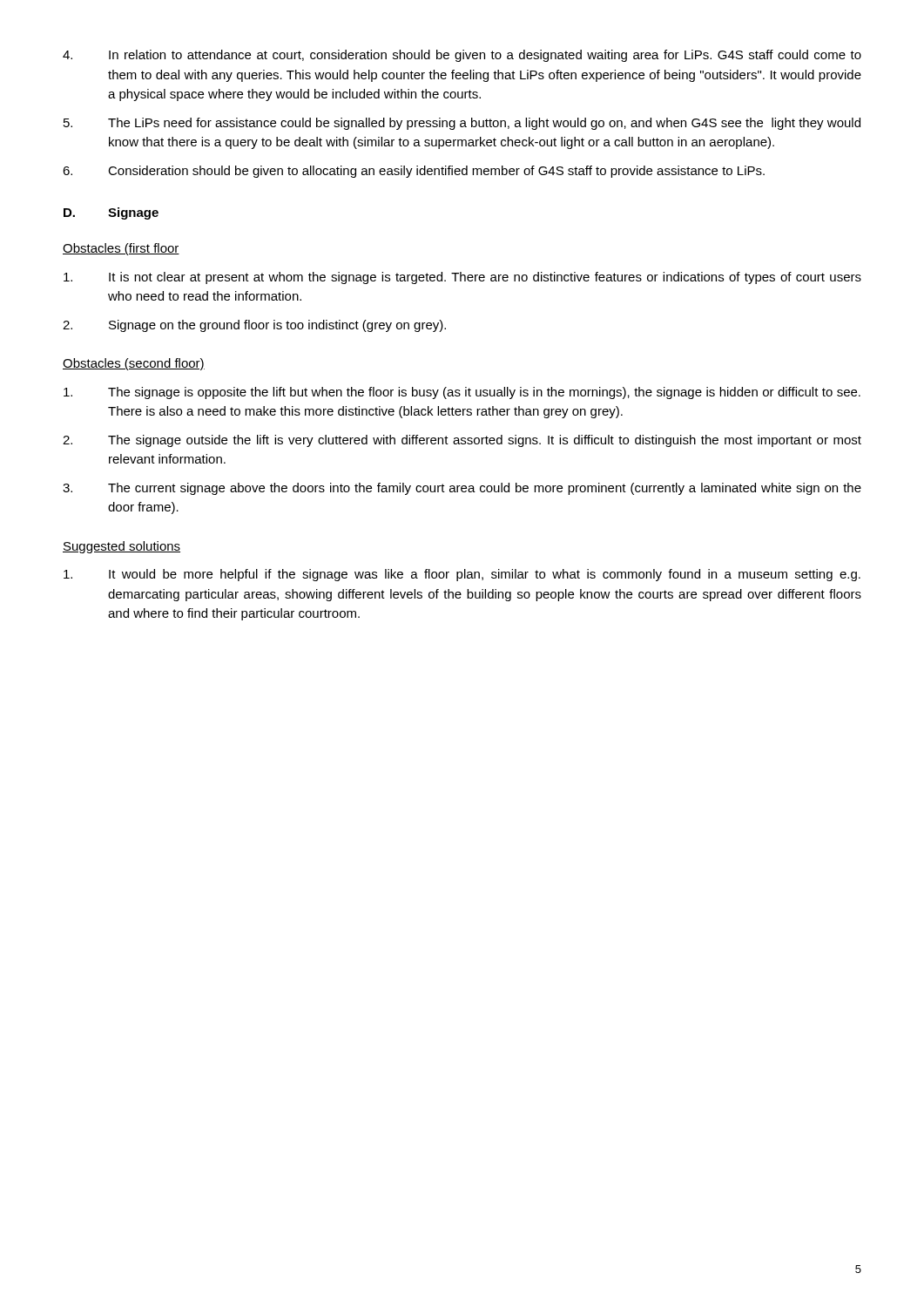Point to the text starting "Obstacles (second floor)"
This screenshot has width=924, height=1307.
pos(134,363)
